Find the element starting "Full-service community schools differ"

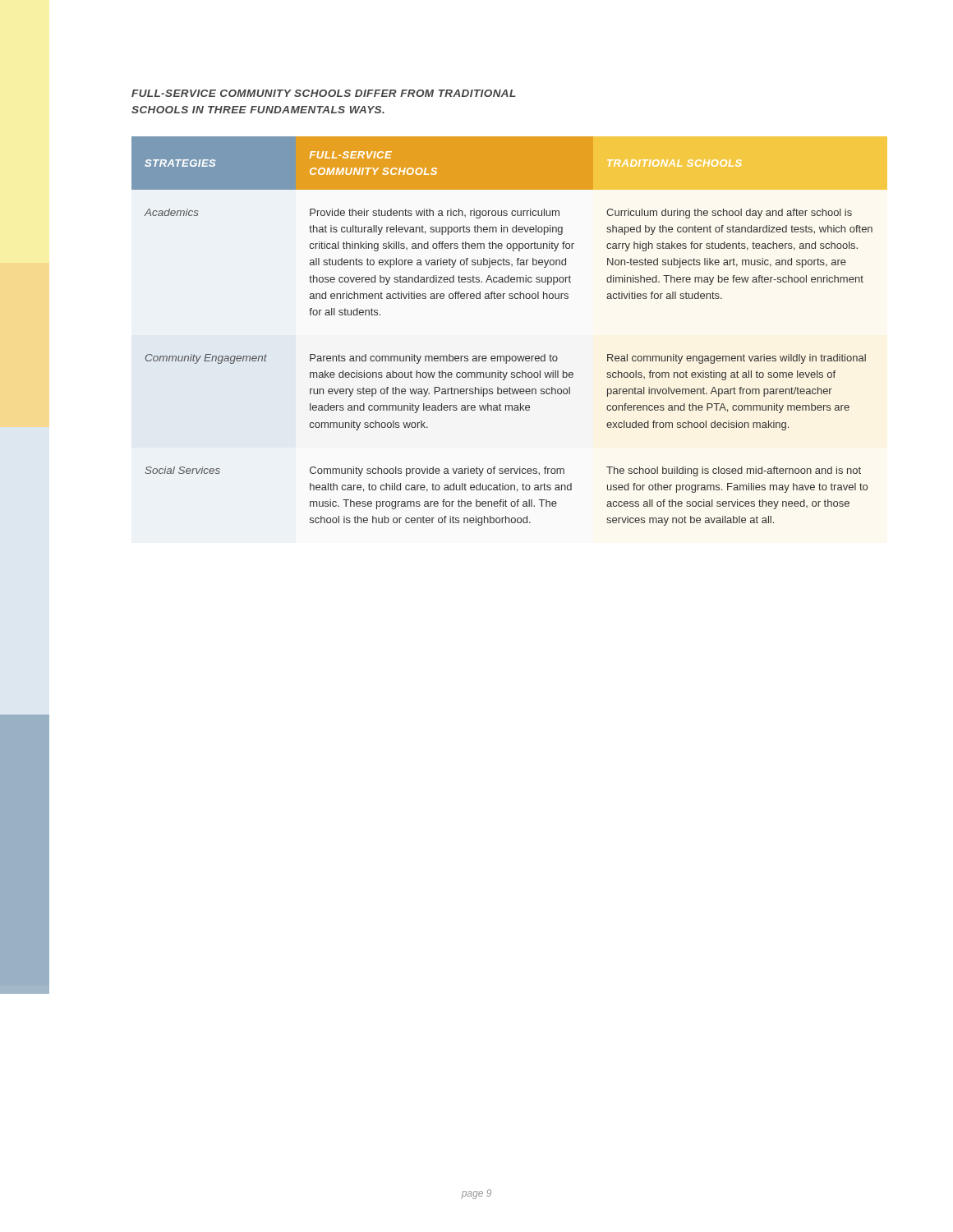pos(324,102)
